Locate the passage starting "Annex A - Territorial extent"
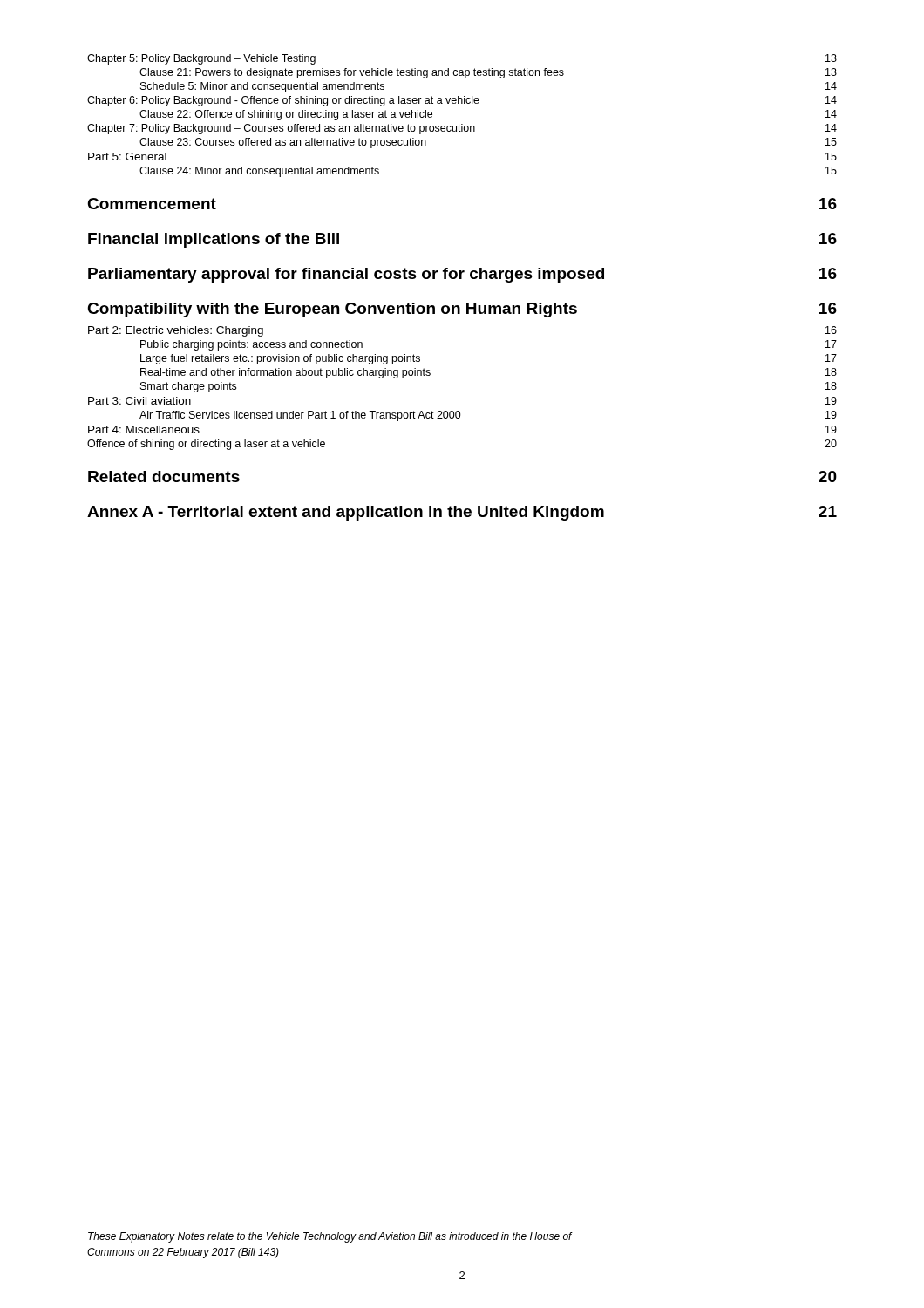 (x=462, y=512)
